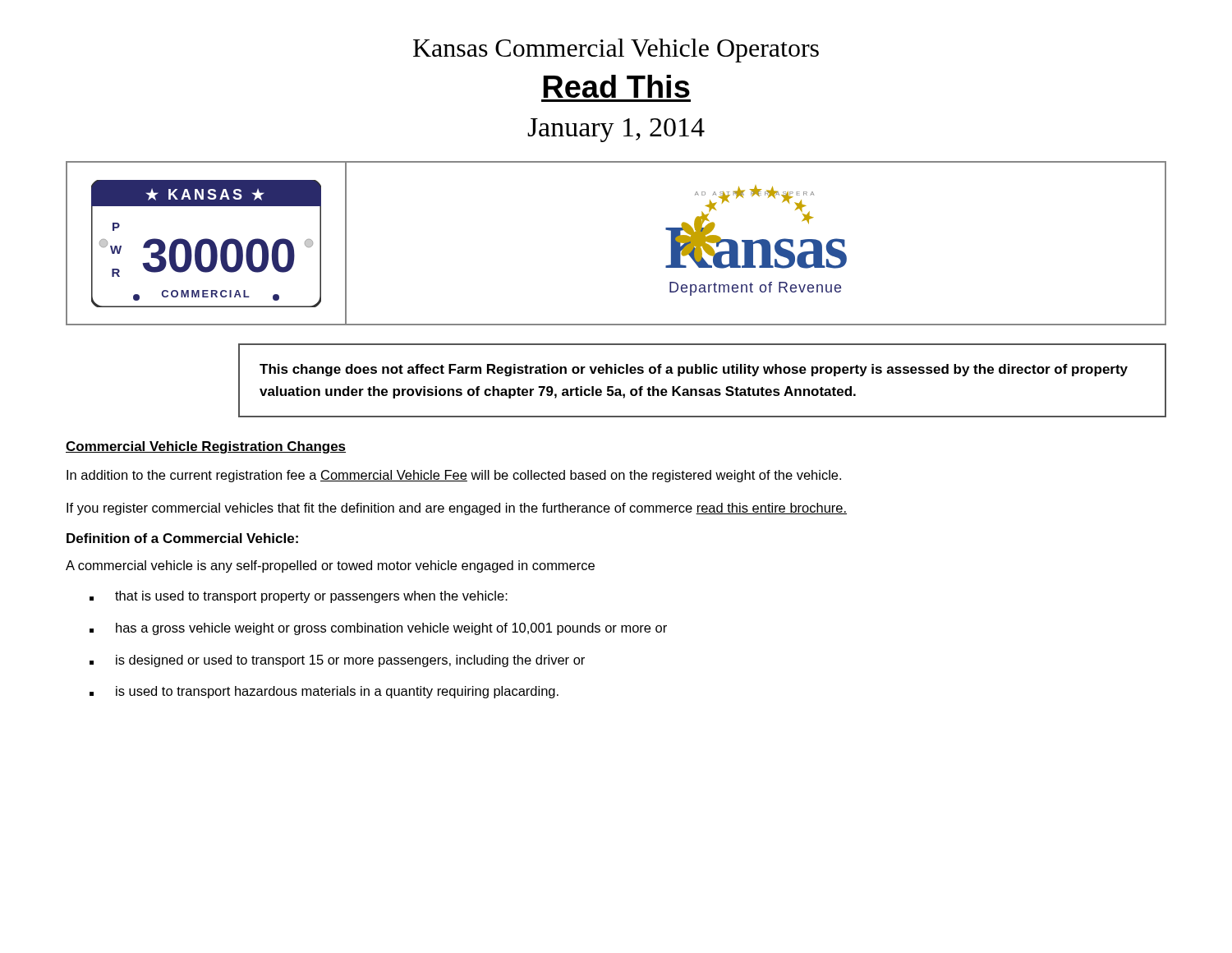Locate the illustration
The height and width of the screenshot is (953, 1232).
pos(207,243)
